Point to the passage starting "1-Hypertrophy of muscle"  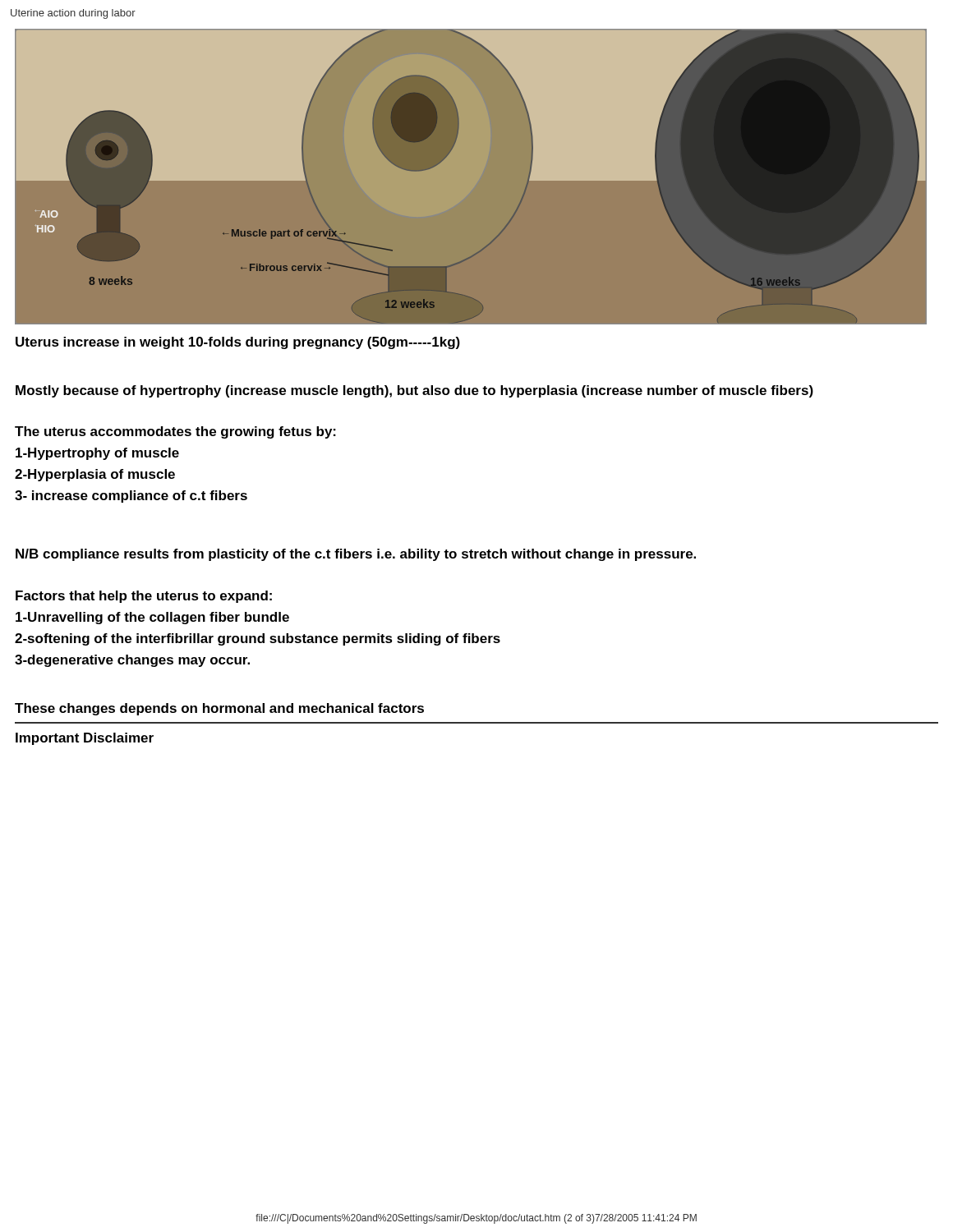click(x=97, y=453)
